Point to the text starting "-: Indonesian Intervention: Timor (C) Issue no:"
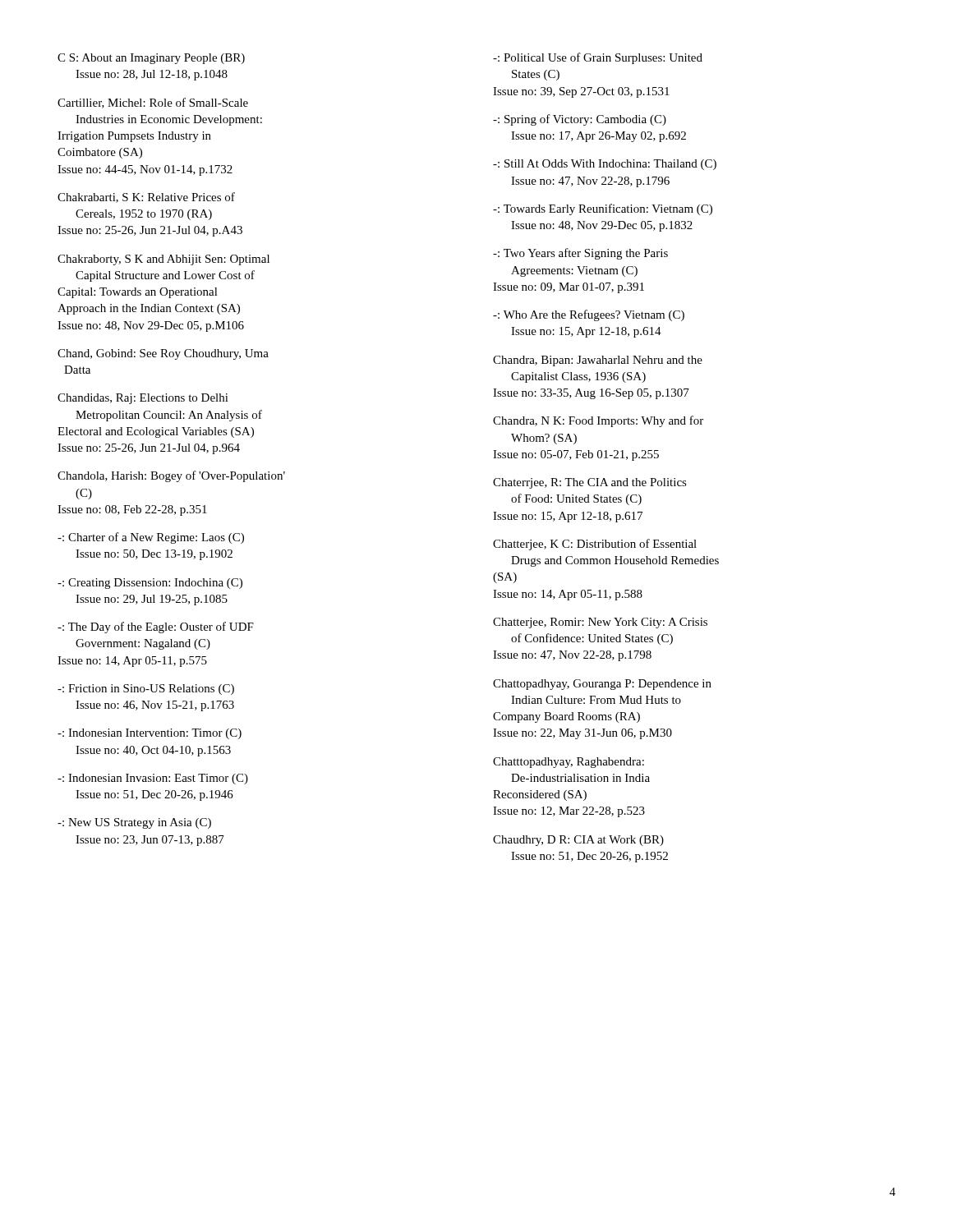Image resolution: width=953 pixels, height=1232 pixels. pos(150,741)
